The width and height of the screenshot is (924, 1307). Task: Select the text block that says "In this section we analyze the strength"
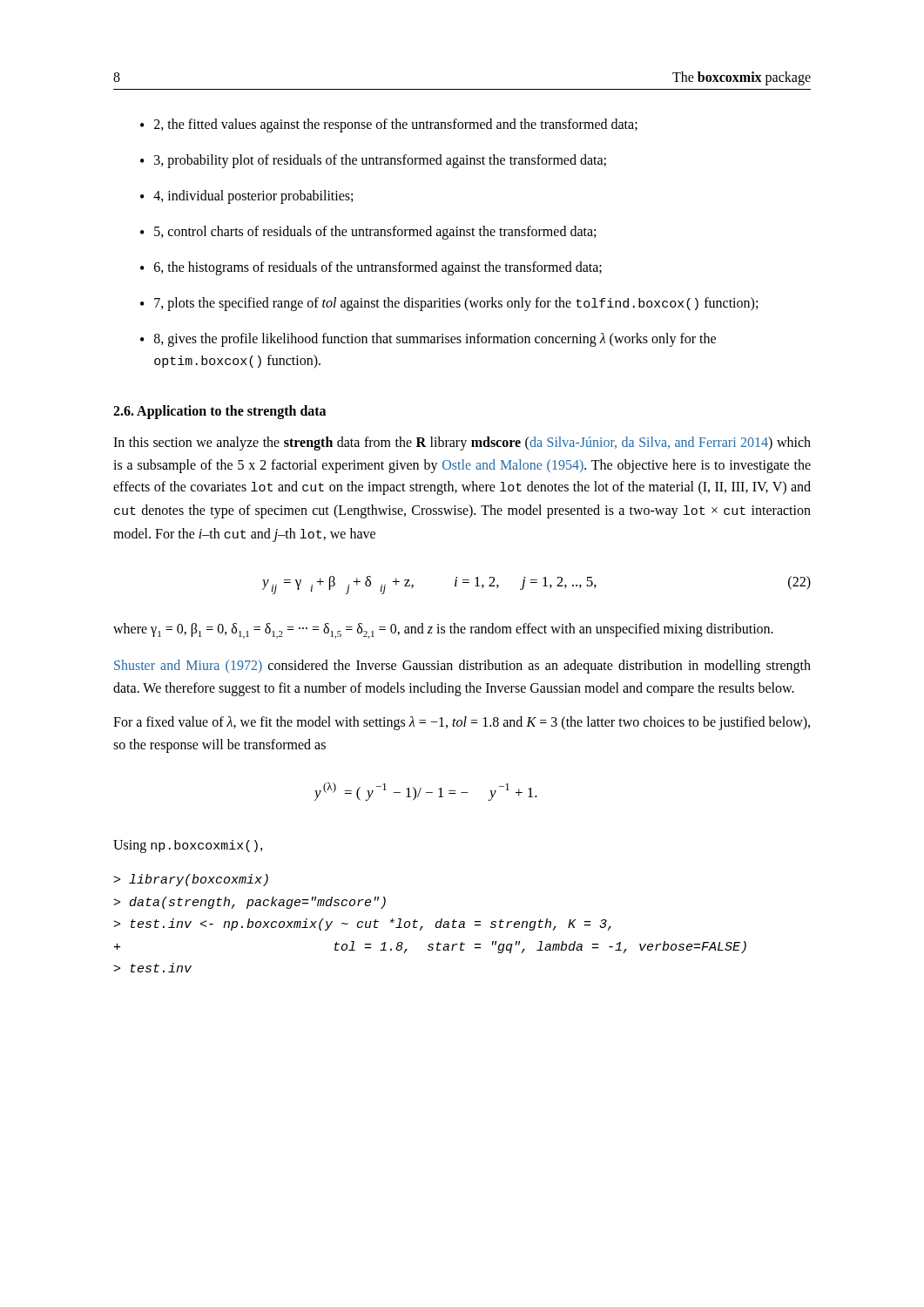pos(462,489)
